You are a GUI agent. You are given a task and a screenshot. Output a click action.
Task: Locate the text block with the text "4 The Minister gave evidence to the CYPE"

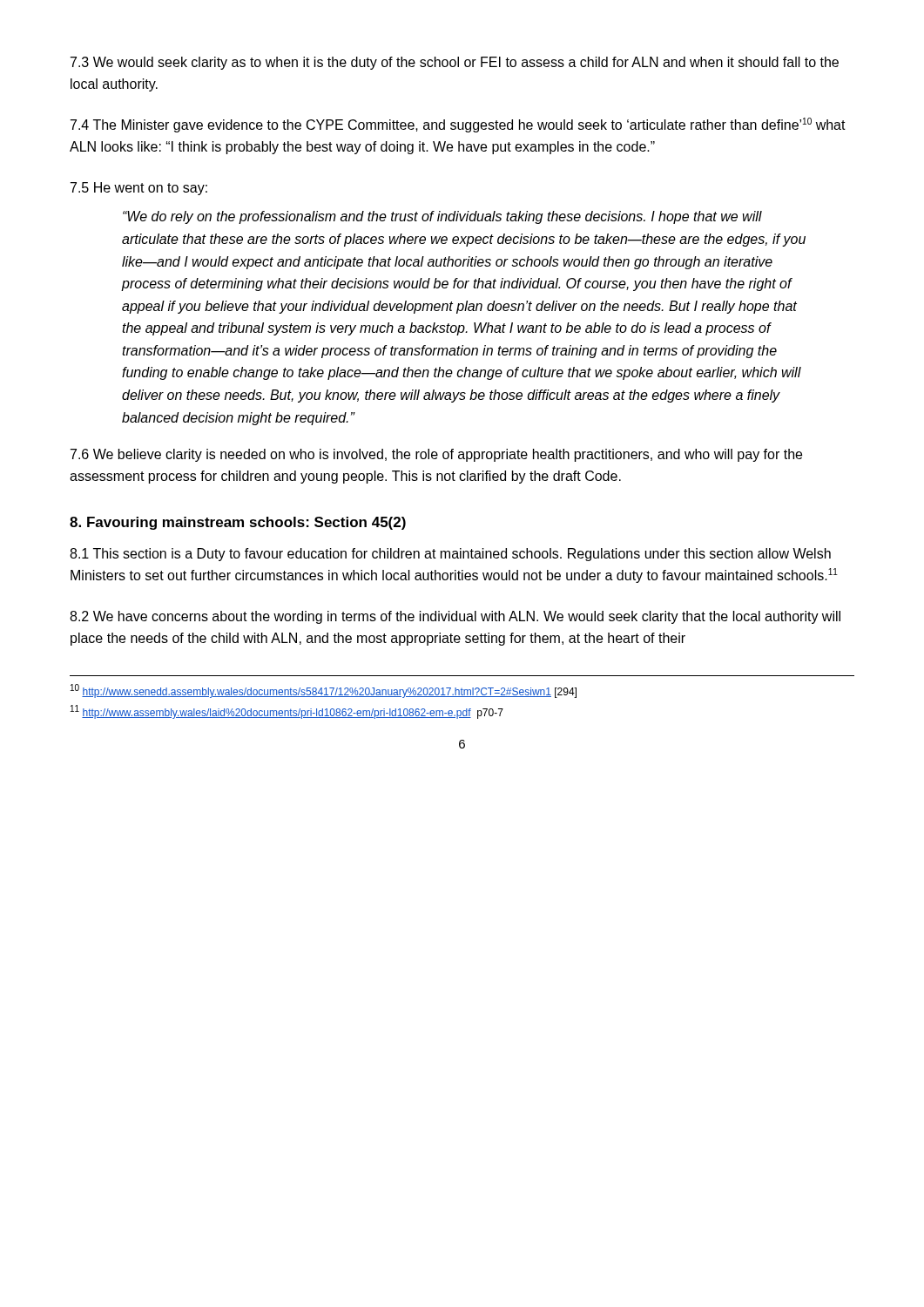click(457, 135)
